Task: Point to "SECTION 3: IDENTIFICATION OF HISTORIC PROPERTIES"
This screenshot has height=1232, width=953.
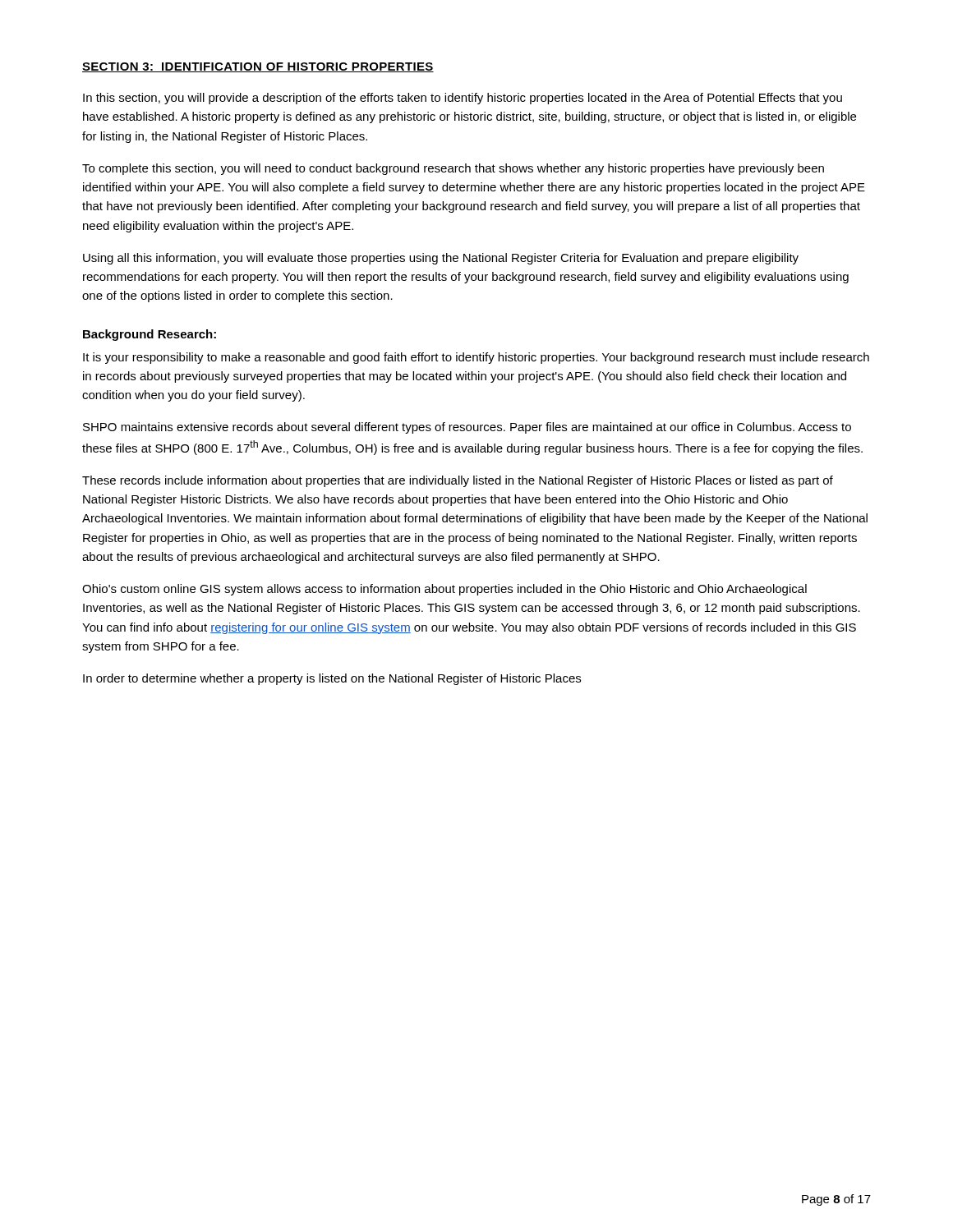Action: [x=258, y=66]
